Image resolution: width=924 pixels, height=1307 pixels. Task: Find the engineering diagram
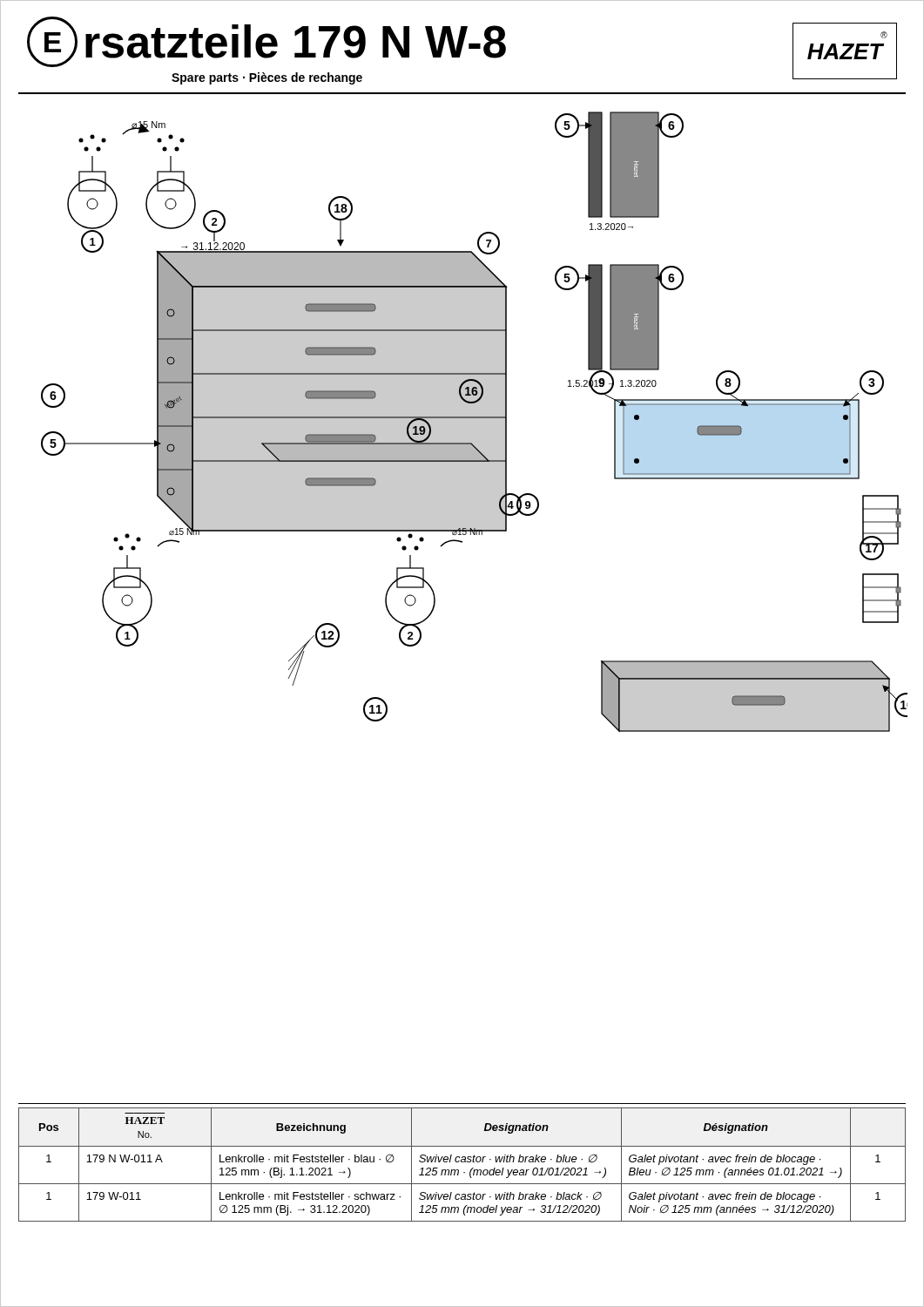[462, 465]
